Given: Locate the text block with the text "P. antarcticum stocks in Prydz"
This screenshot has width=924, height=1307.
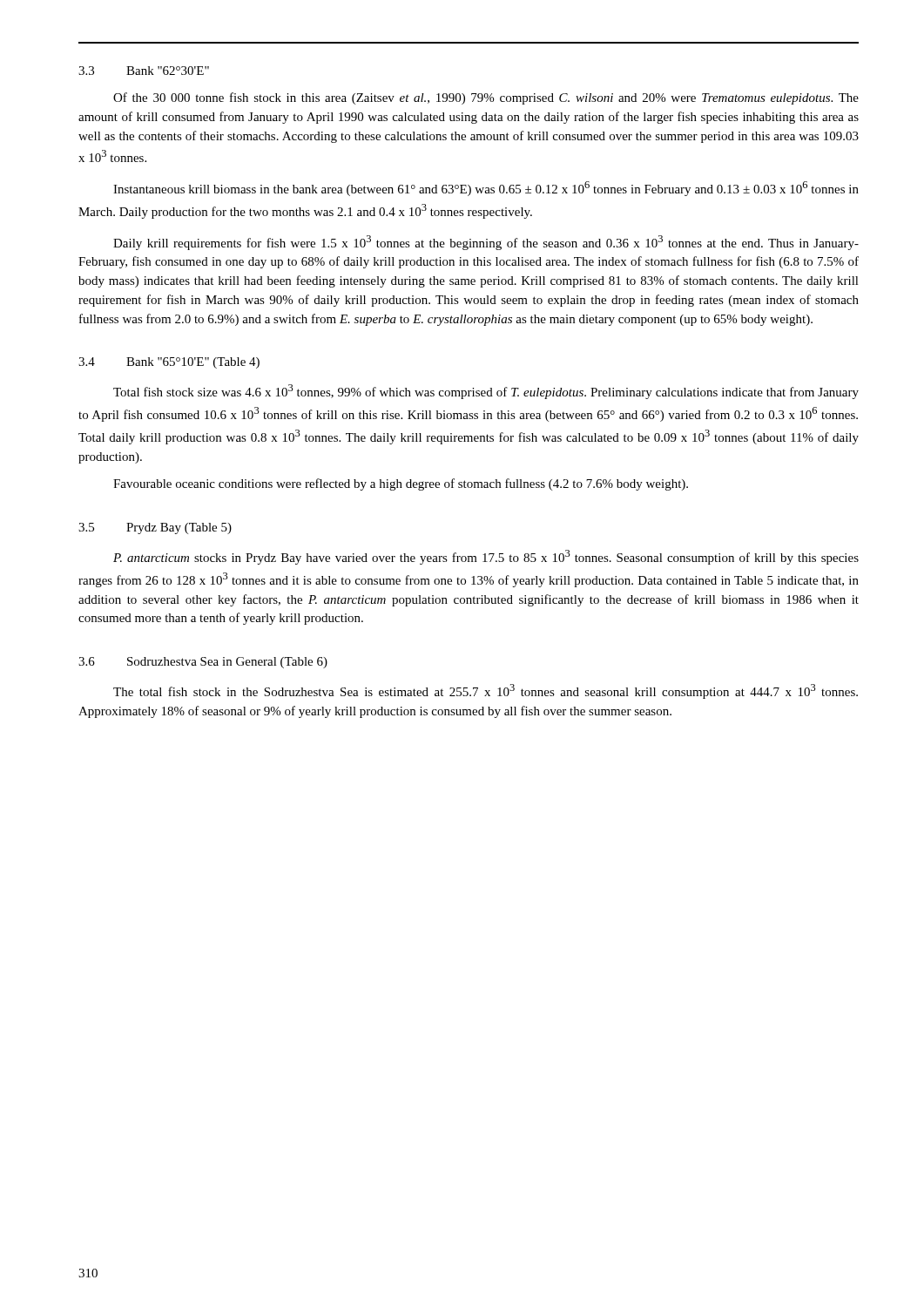Looking at the screenshot, I should point(469,586).
